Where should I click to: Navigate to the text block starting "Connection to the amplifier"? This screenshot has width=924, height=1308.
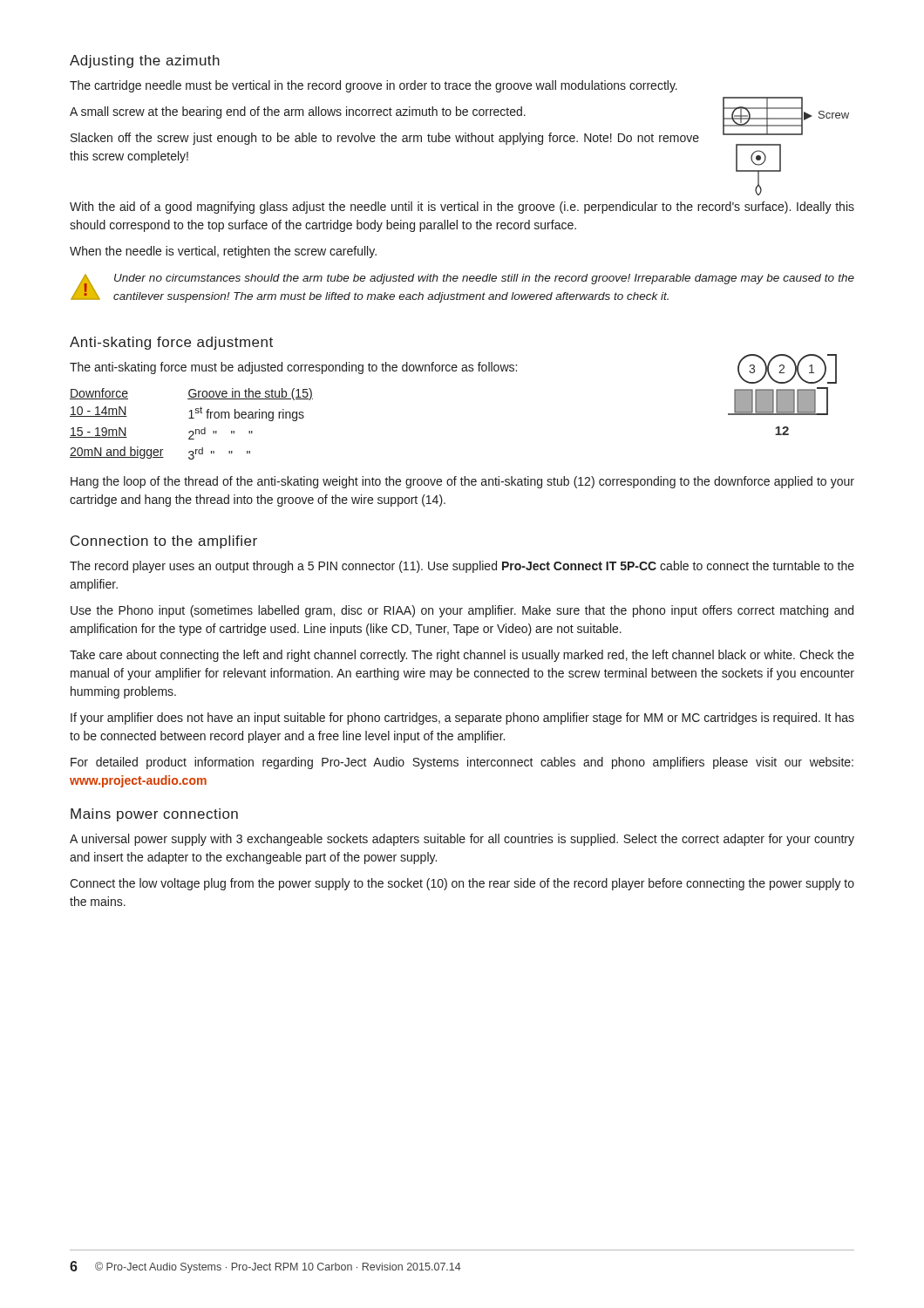164,542
